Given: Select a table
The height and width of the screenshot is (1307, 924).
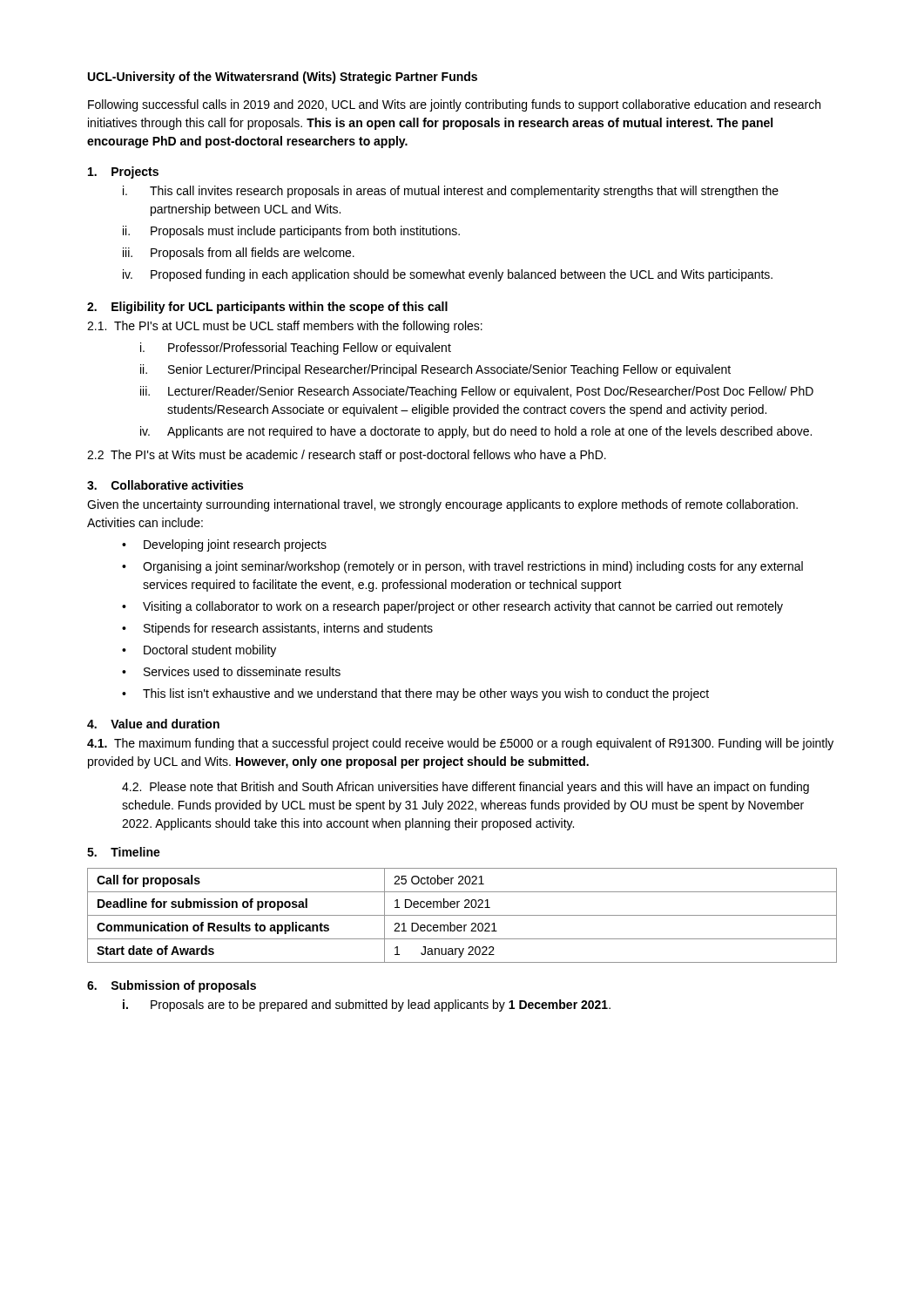Looking at the screenshot, I should [x=462, y=915].
